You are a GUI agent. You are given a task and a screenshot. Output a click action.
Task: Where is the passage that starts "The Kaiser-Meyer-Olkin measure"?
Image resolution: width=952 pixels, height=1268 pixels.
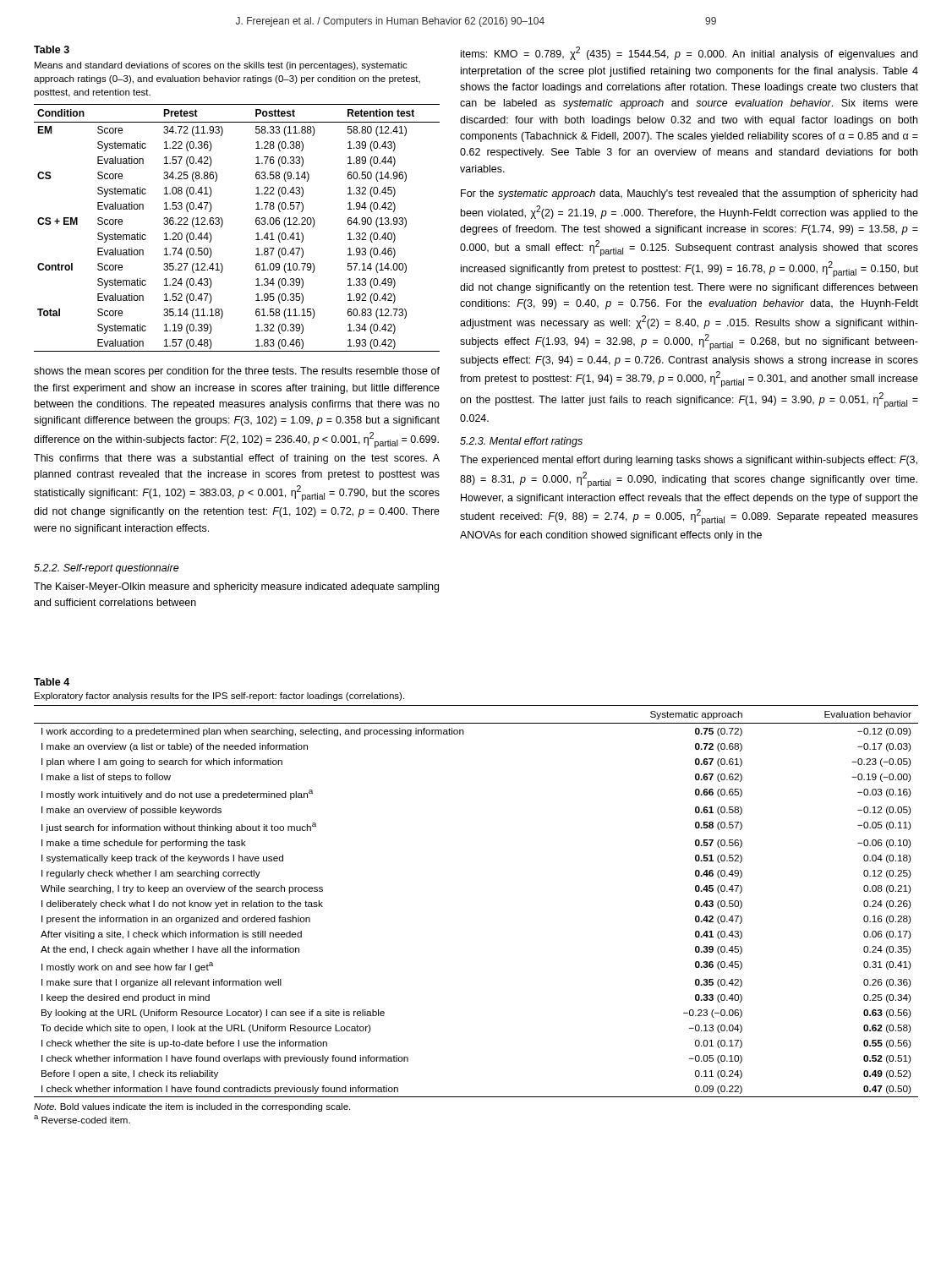coord(237,595)
